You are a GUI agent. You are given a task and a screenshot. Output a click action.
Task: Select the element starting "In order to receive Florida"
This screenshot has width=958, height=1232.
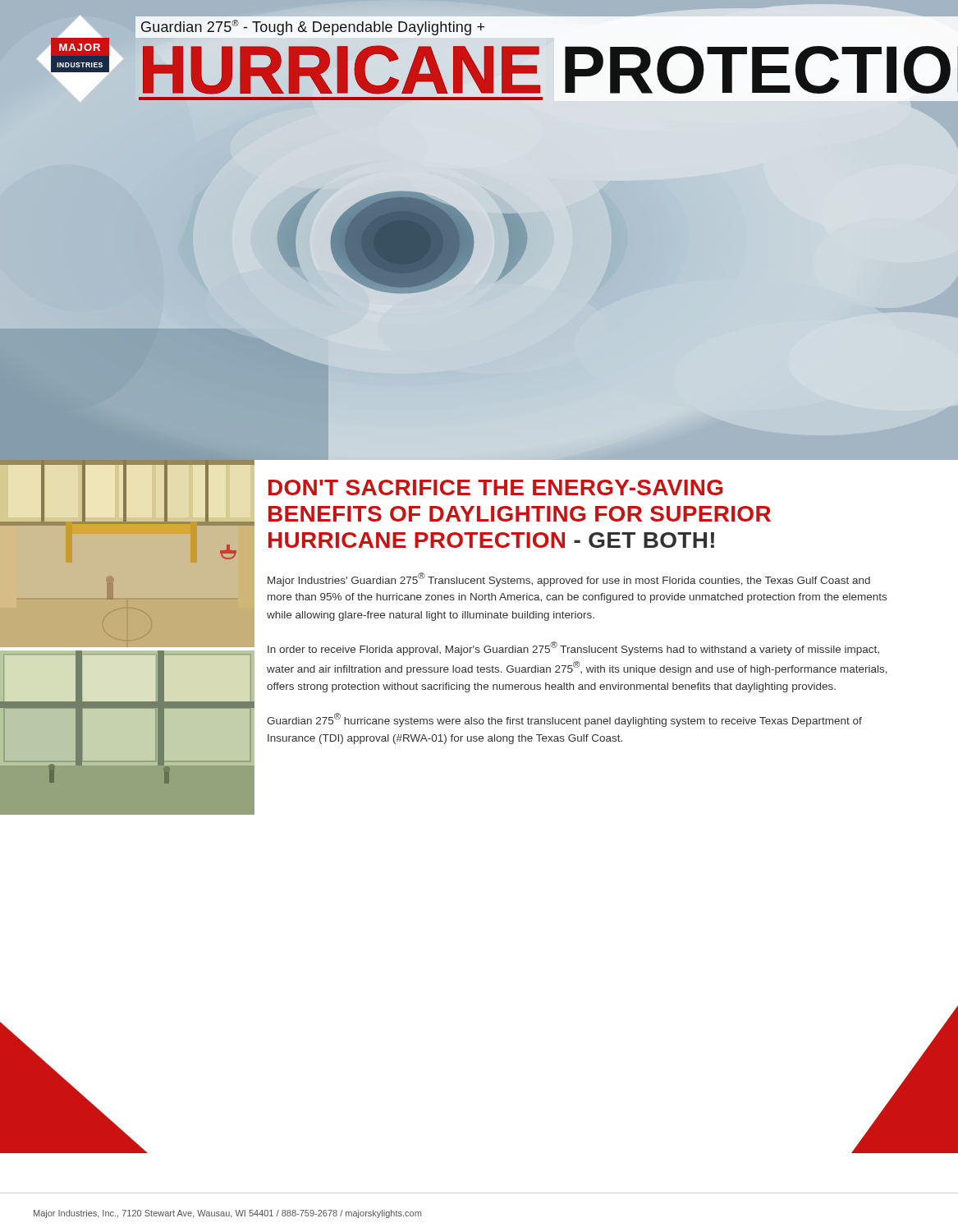pyautogui.click(x=577, y=666)
